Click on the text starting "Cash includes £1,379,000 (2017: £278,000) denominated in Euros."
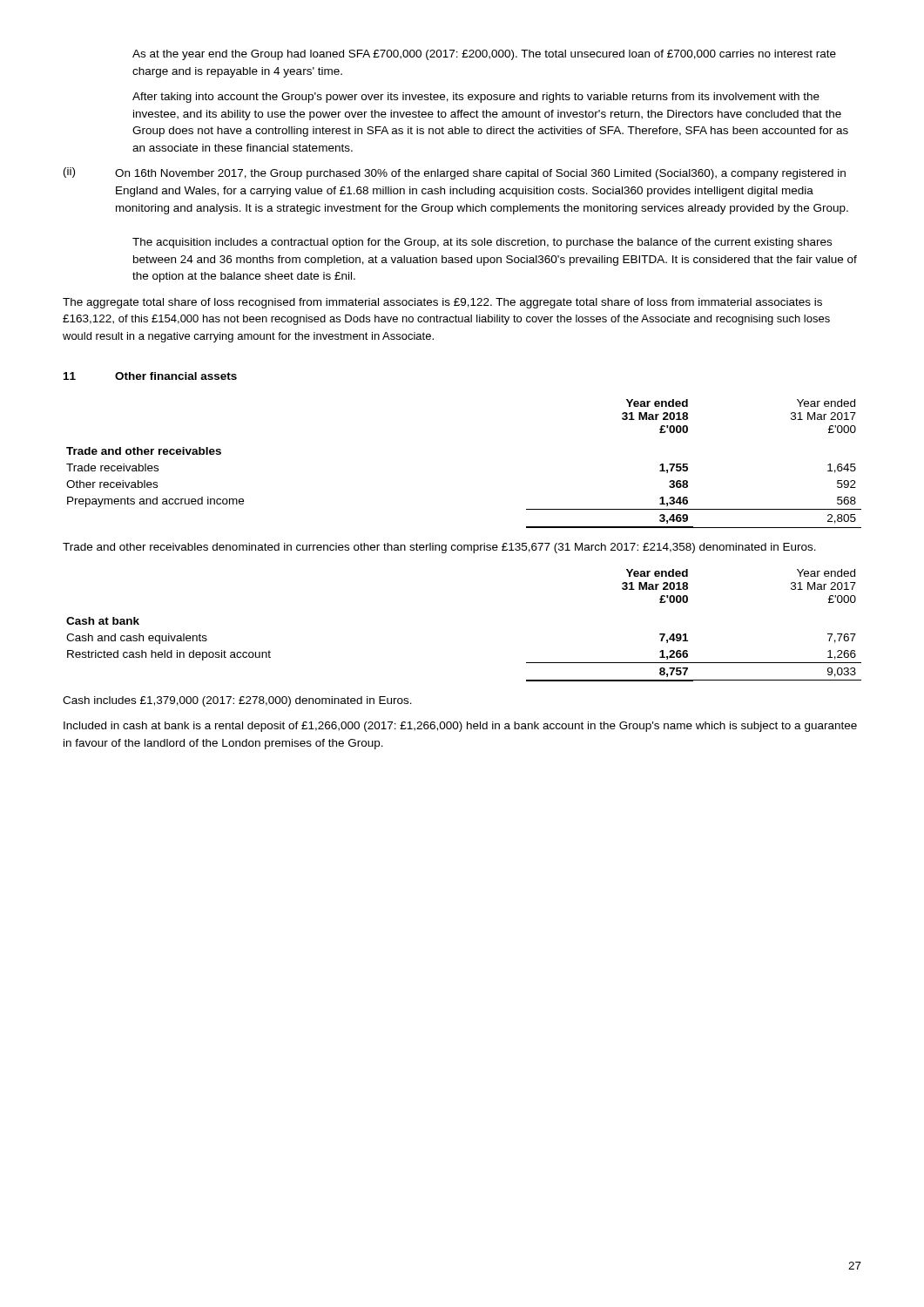This screenshot has height=1307, width=924. [x=237, y=701]
